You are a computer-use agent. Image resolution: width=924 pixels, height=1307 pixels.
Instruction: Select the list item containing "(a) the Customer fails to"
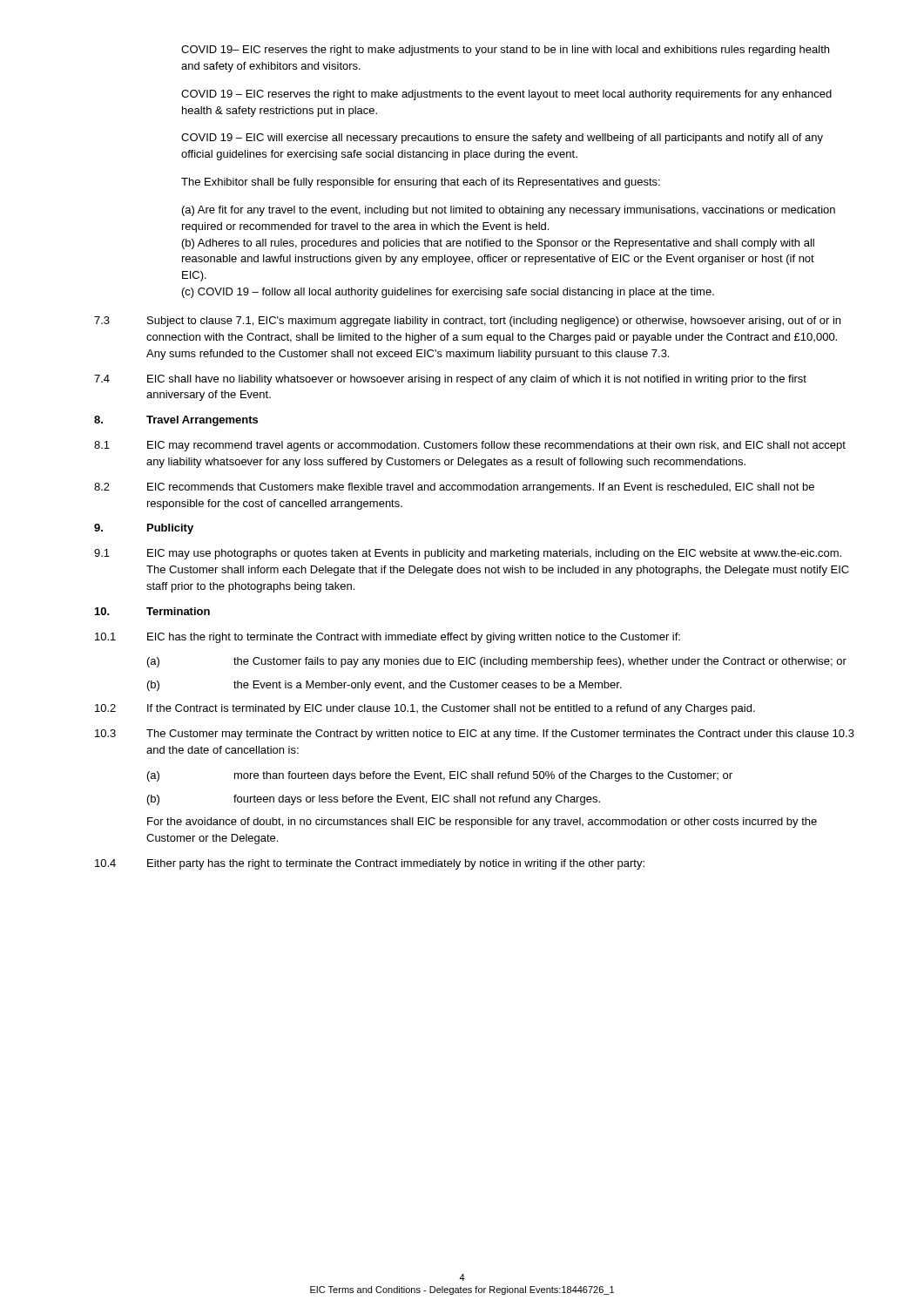click(x=474, y=662)
